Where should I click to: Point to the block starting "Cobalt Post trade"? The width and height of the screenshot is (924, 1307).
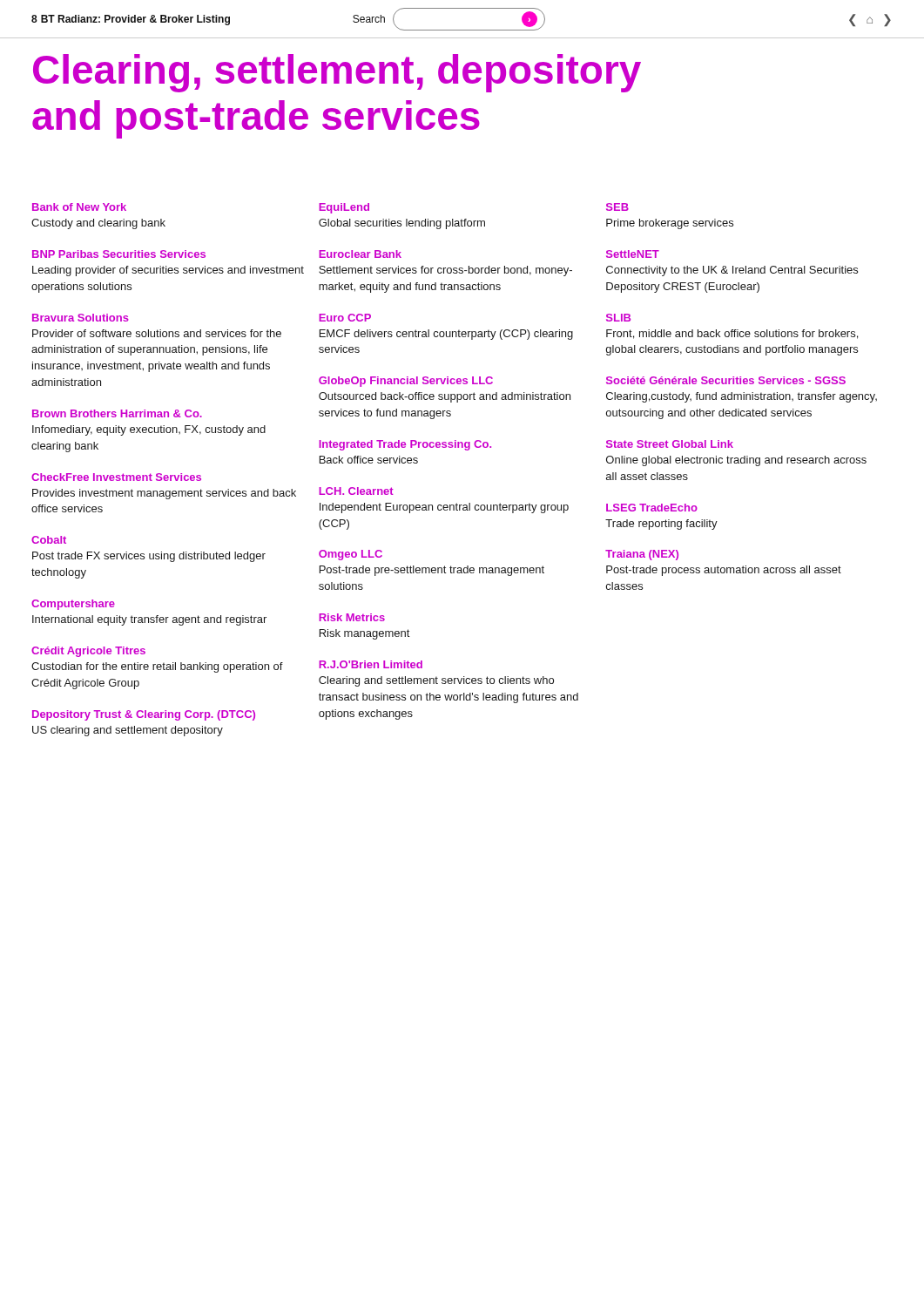point(168,557)
